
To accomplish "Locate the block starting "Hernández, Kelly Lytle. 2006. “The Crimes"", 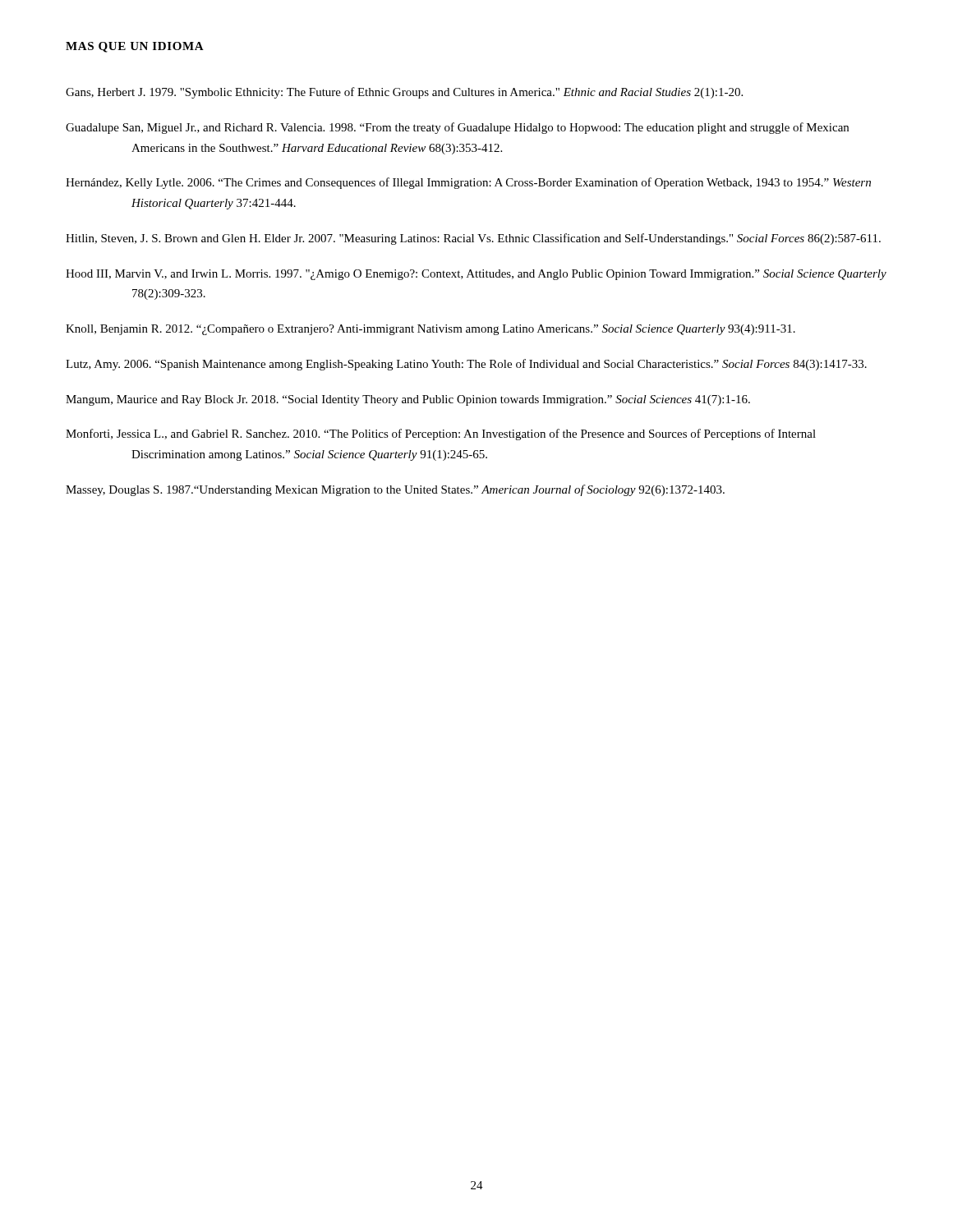I will [469, 193].
